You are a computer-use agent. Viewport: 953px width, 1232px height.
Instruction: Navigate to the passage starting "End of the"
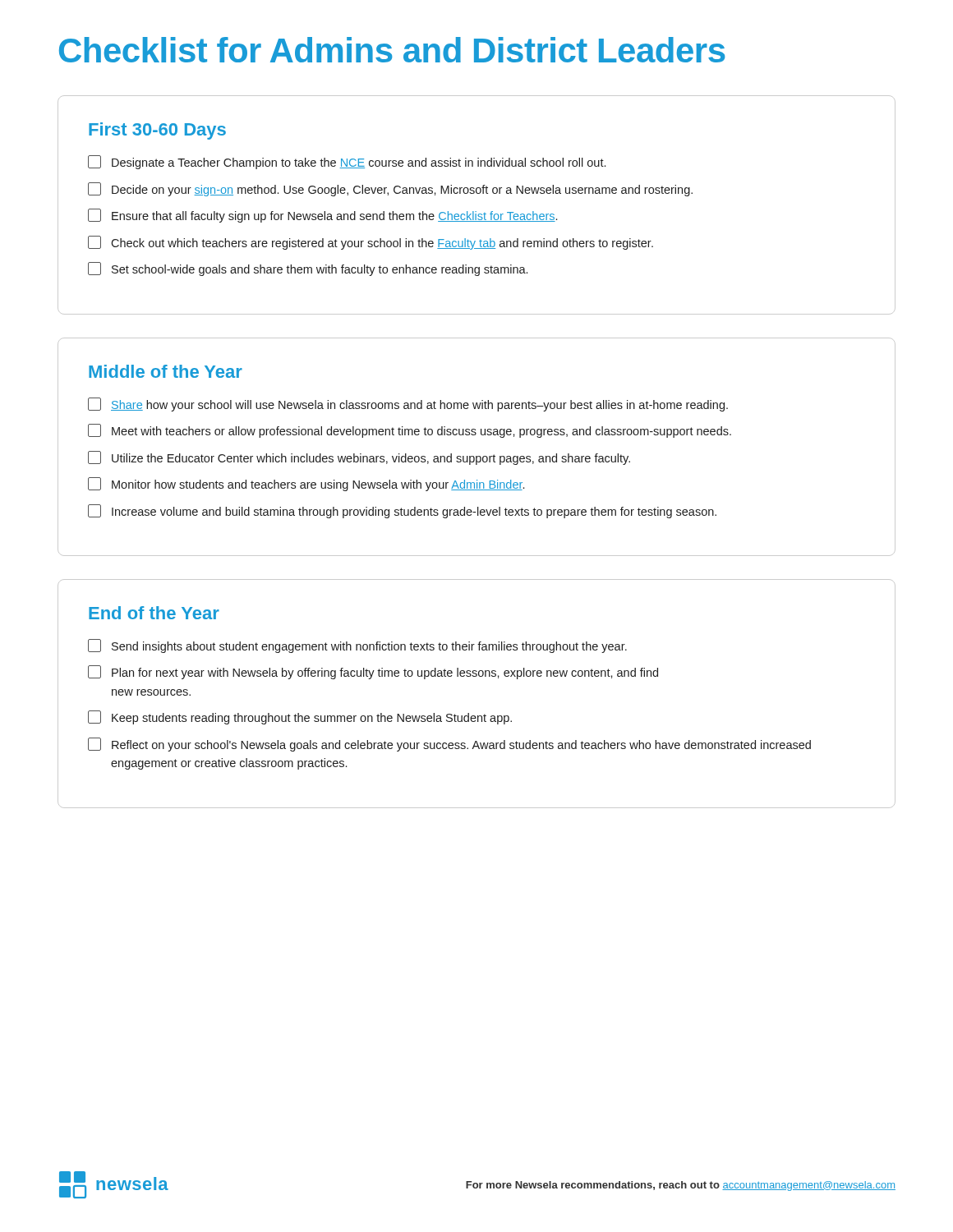pyautogui.click(x=154, y=613)
